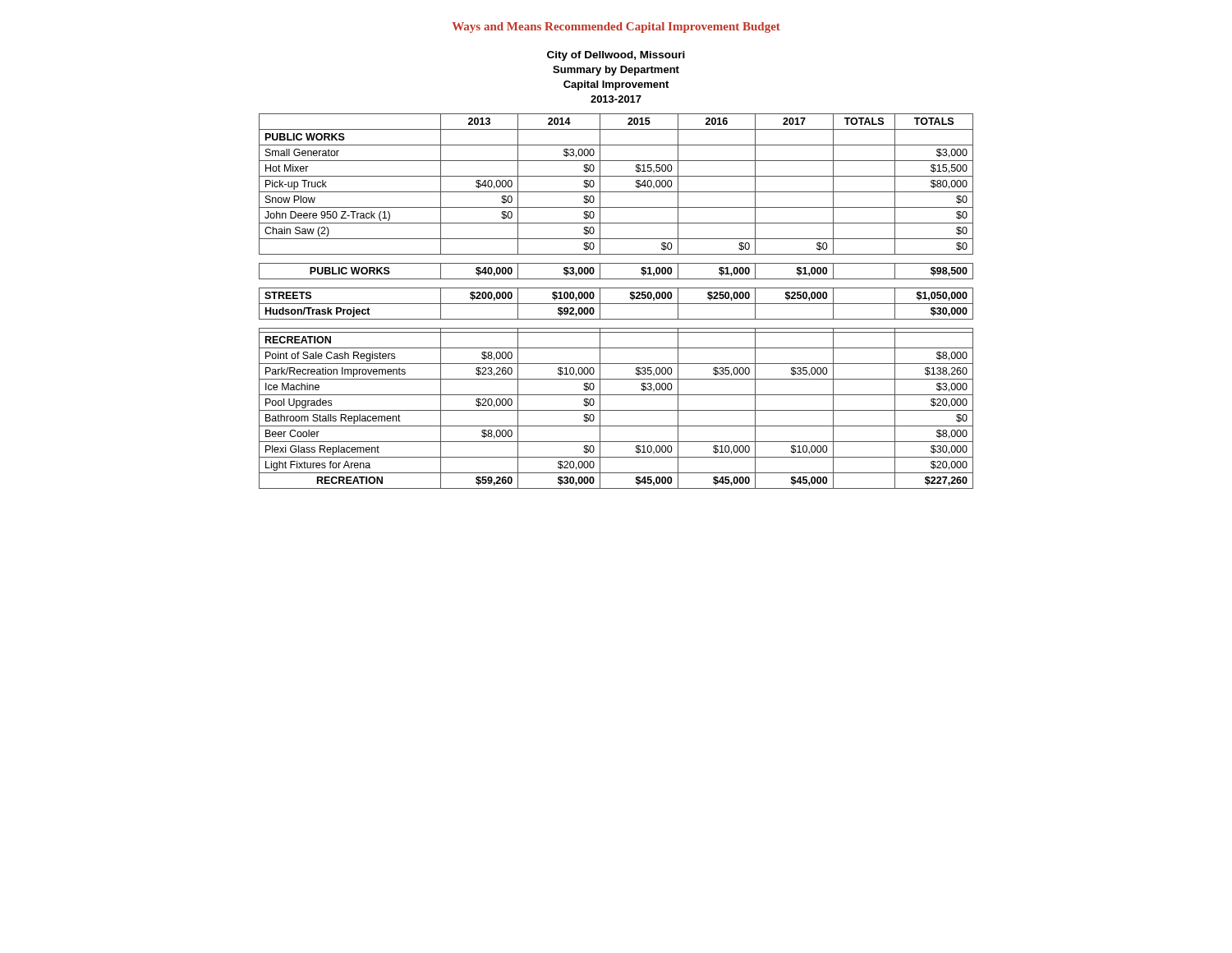The image size is (1232, 953).
Task: Select the title with the text "Summary by Department"
Action: [616, 69]
